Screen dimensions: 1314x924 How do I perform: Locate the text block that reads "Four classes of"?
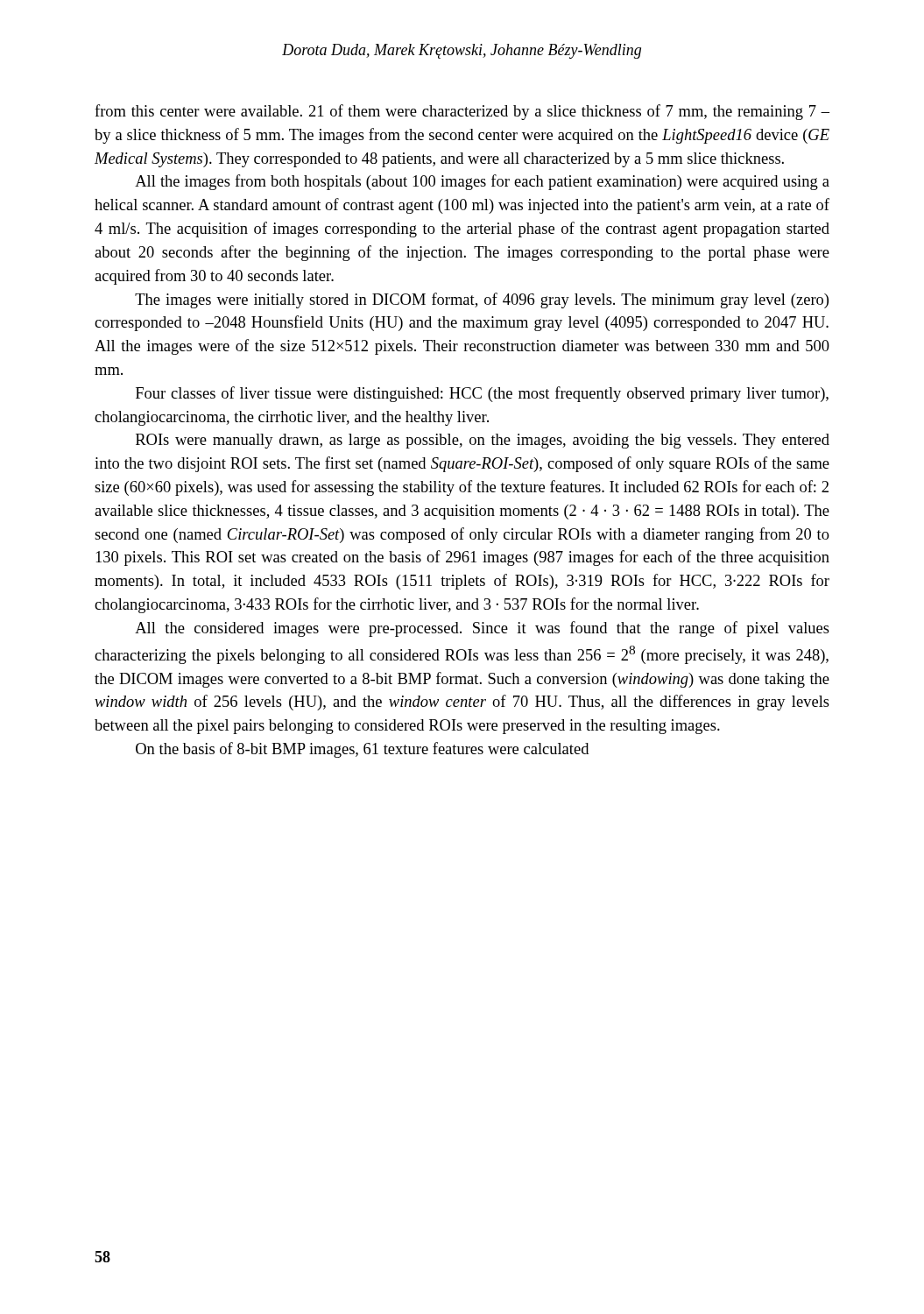[462, 405]
